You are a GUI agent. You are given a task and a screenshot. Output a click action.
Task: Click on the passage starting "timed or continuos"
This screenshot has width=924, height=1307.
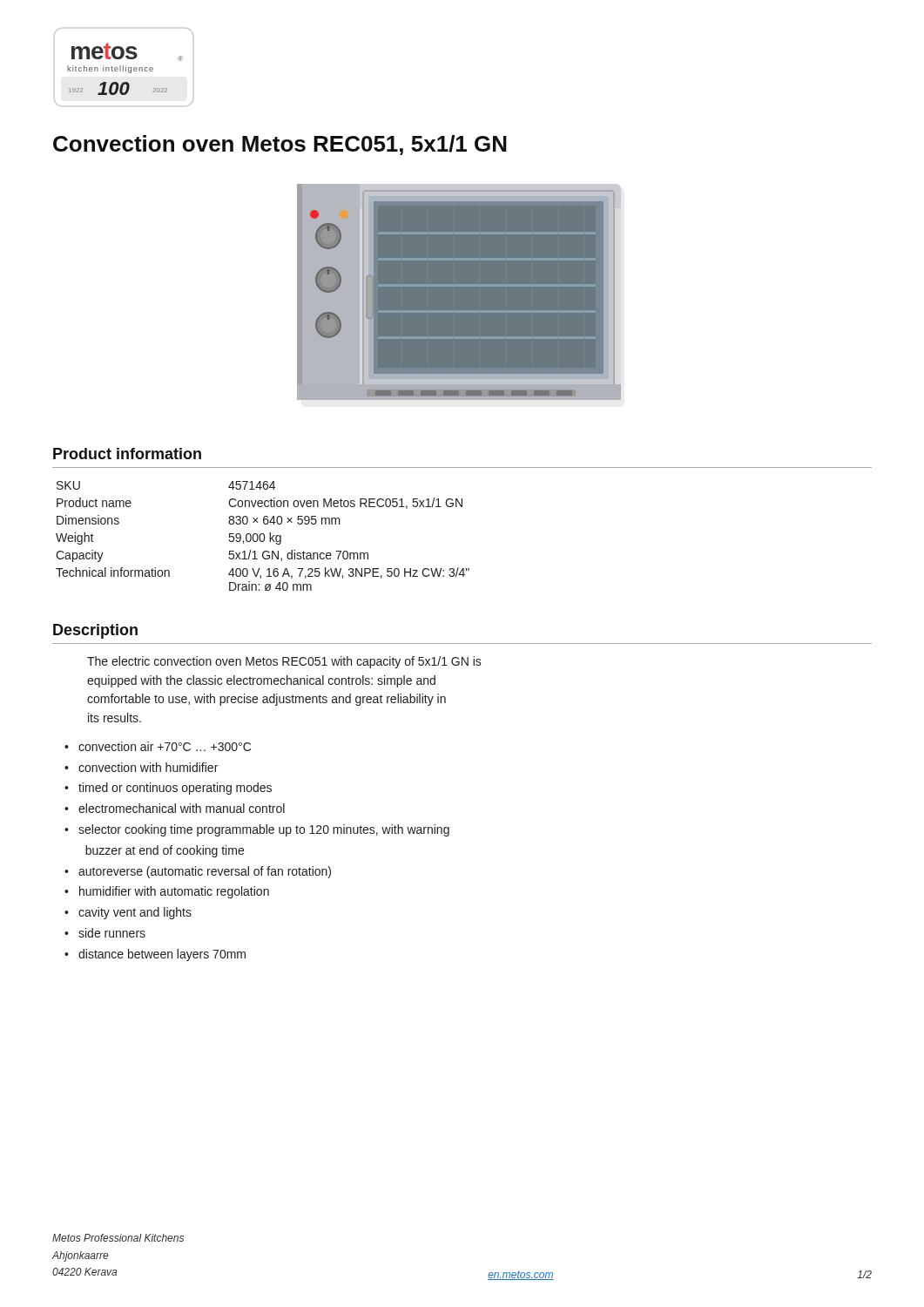point(175,788)
